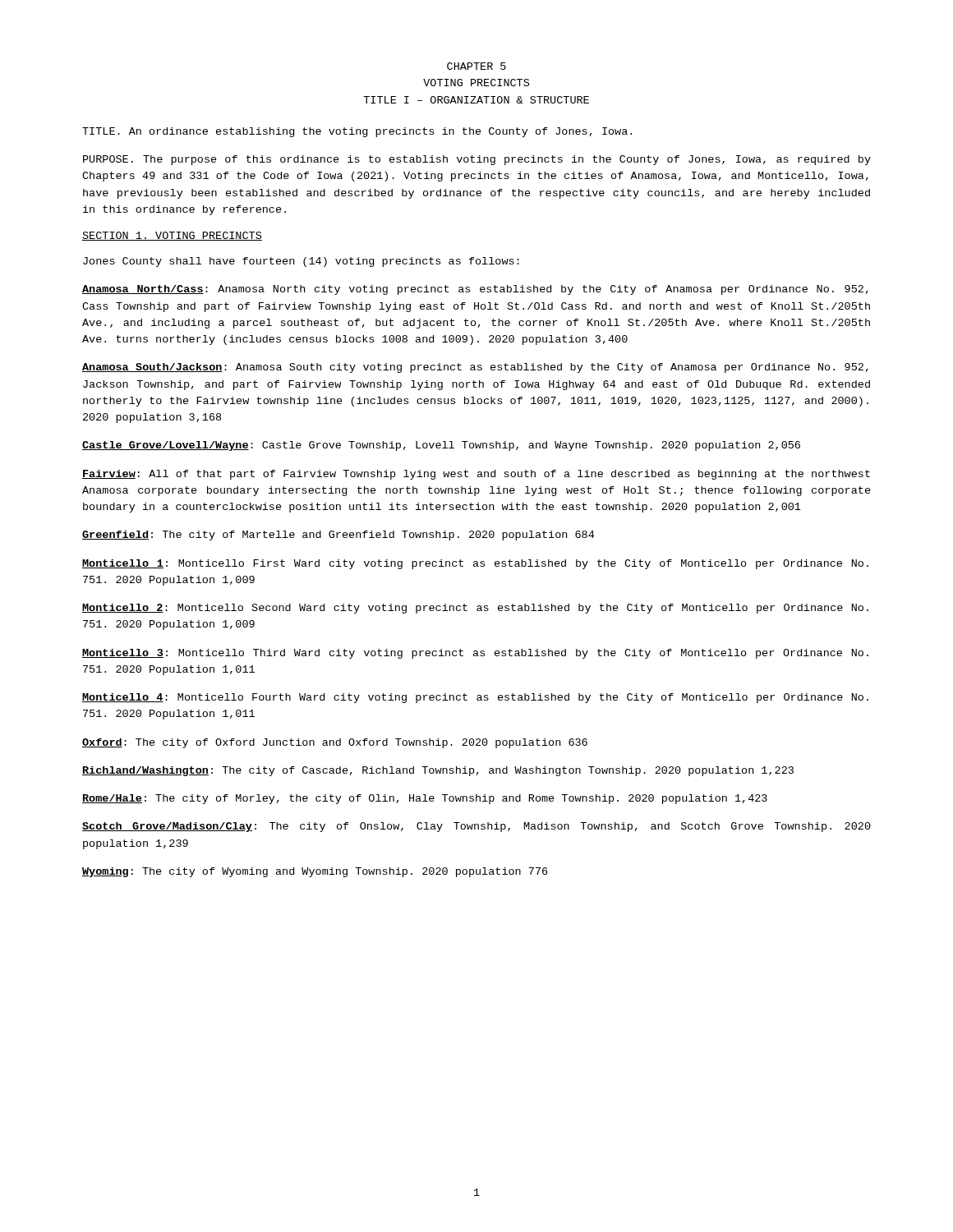Click on the text block that says "TITLE. An ordinance establishing"
953x1232 pixels.
click(x=358, y=132)
